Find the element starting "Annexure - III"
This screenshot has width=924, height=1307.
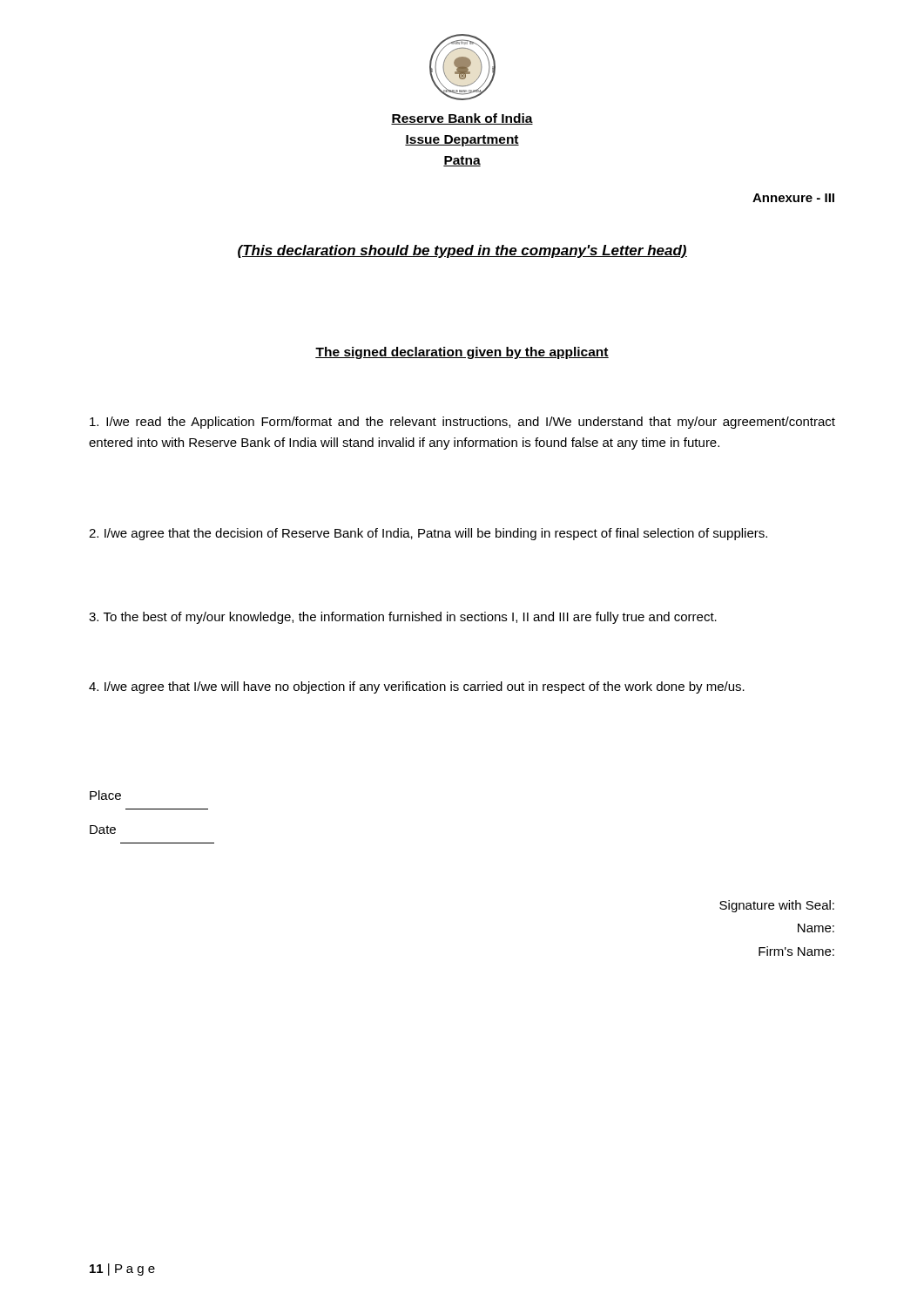[794, 197]
